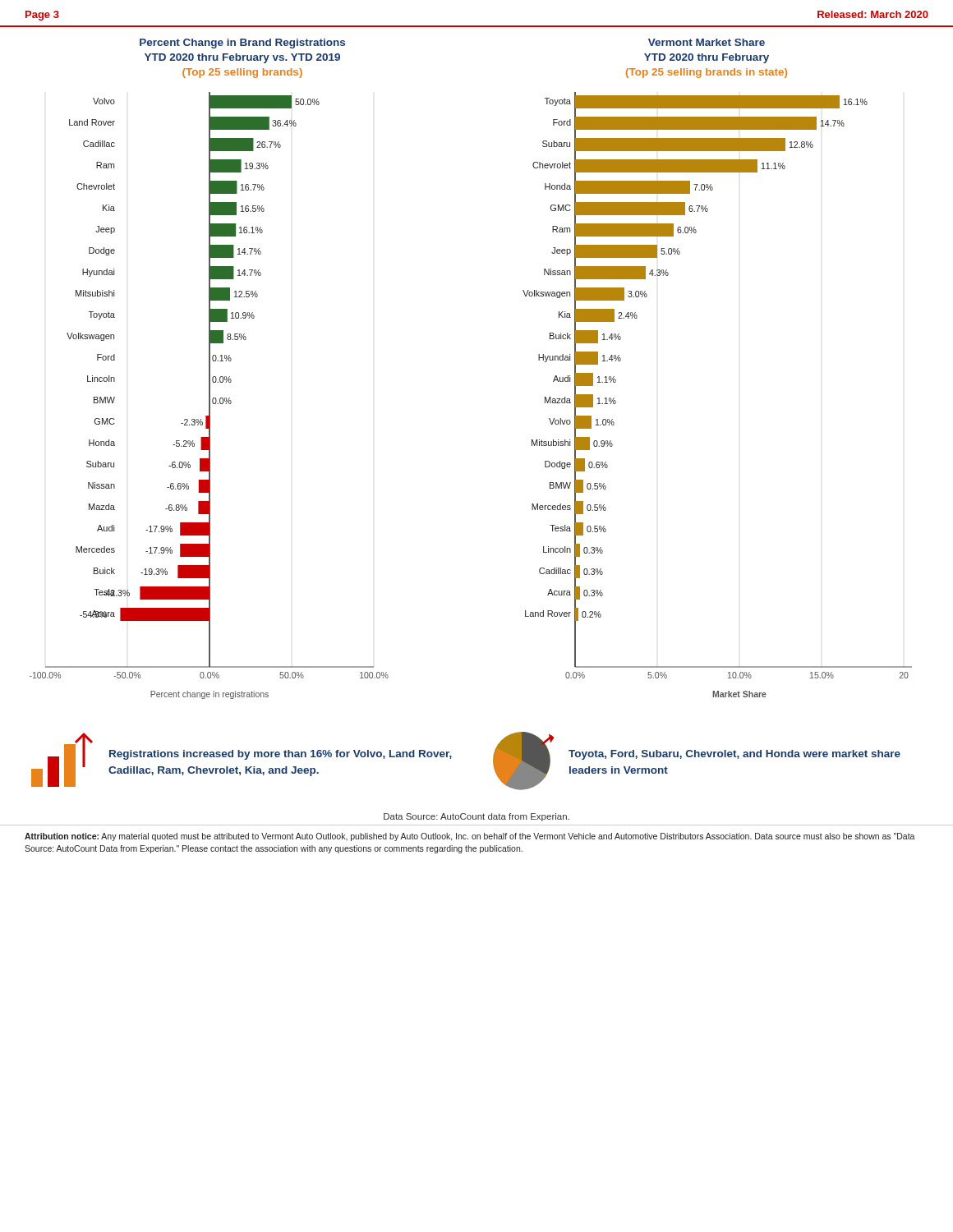Click on the section header containing "Vermont Market Share YTD 2020 thru February"
953x1232 pixels.
(x=707, y=57)
